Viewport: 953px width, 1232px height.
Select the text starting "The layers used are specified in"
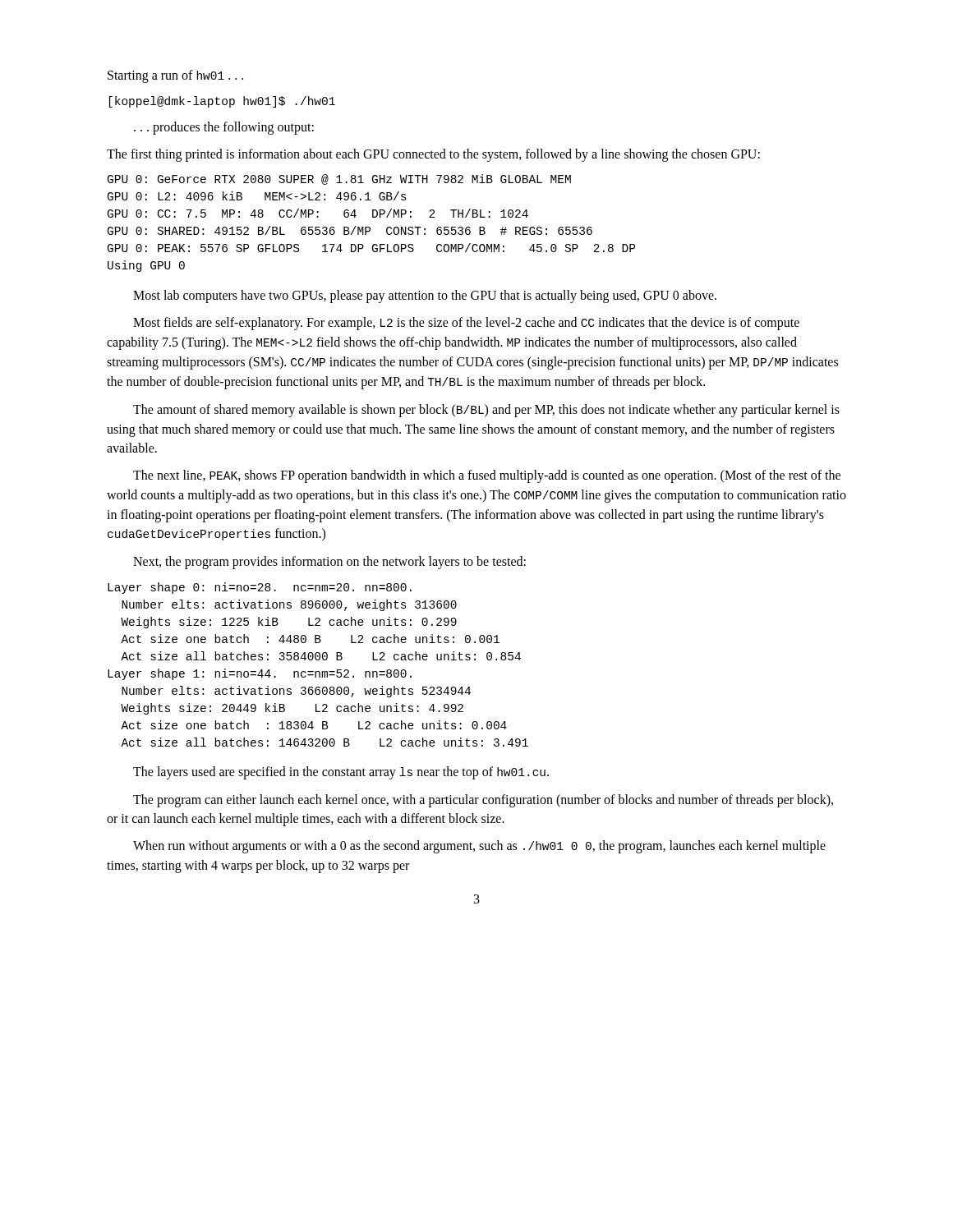click(x=476, y=772)
